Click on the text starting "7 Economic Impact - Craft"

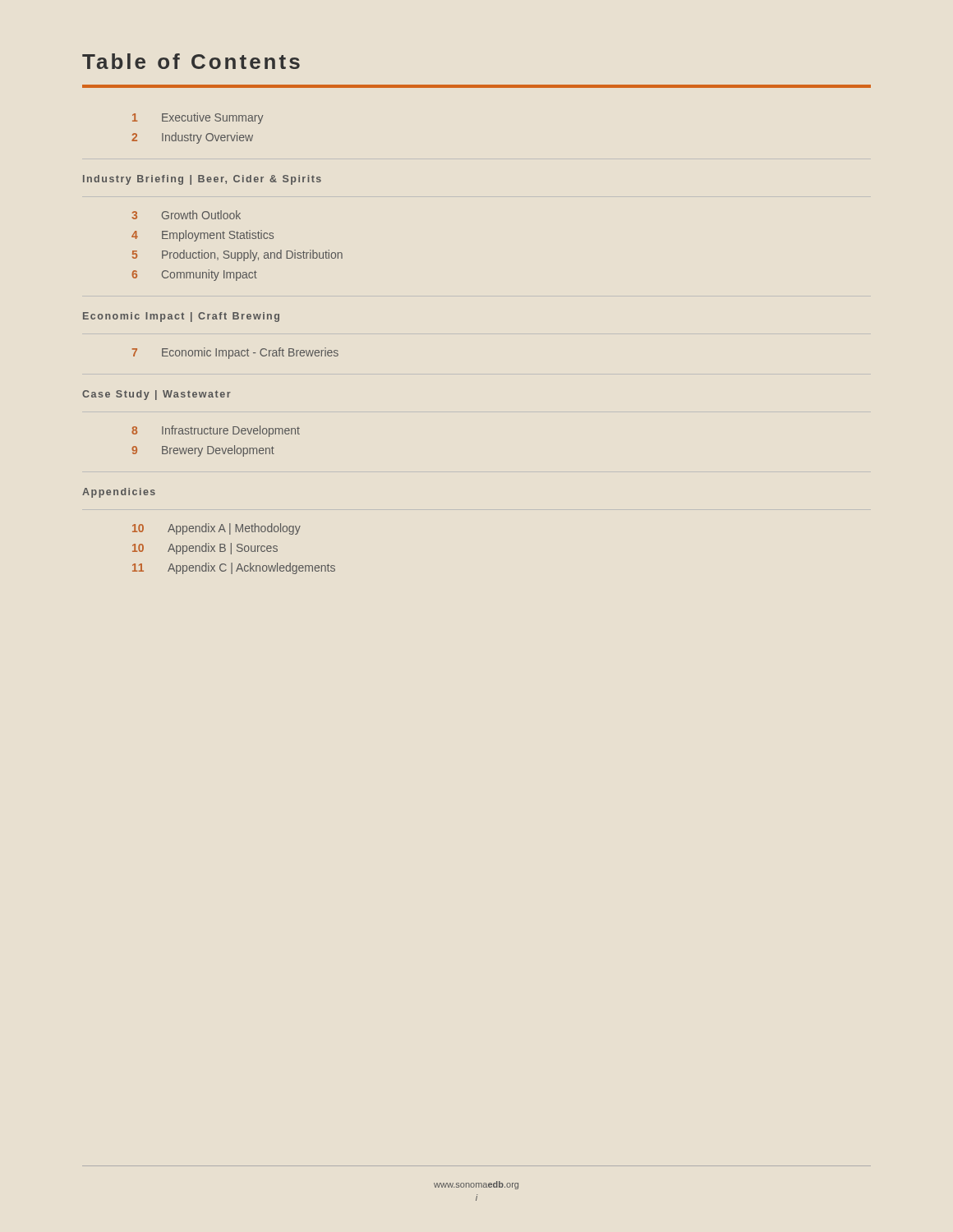(235, 352)
